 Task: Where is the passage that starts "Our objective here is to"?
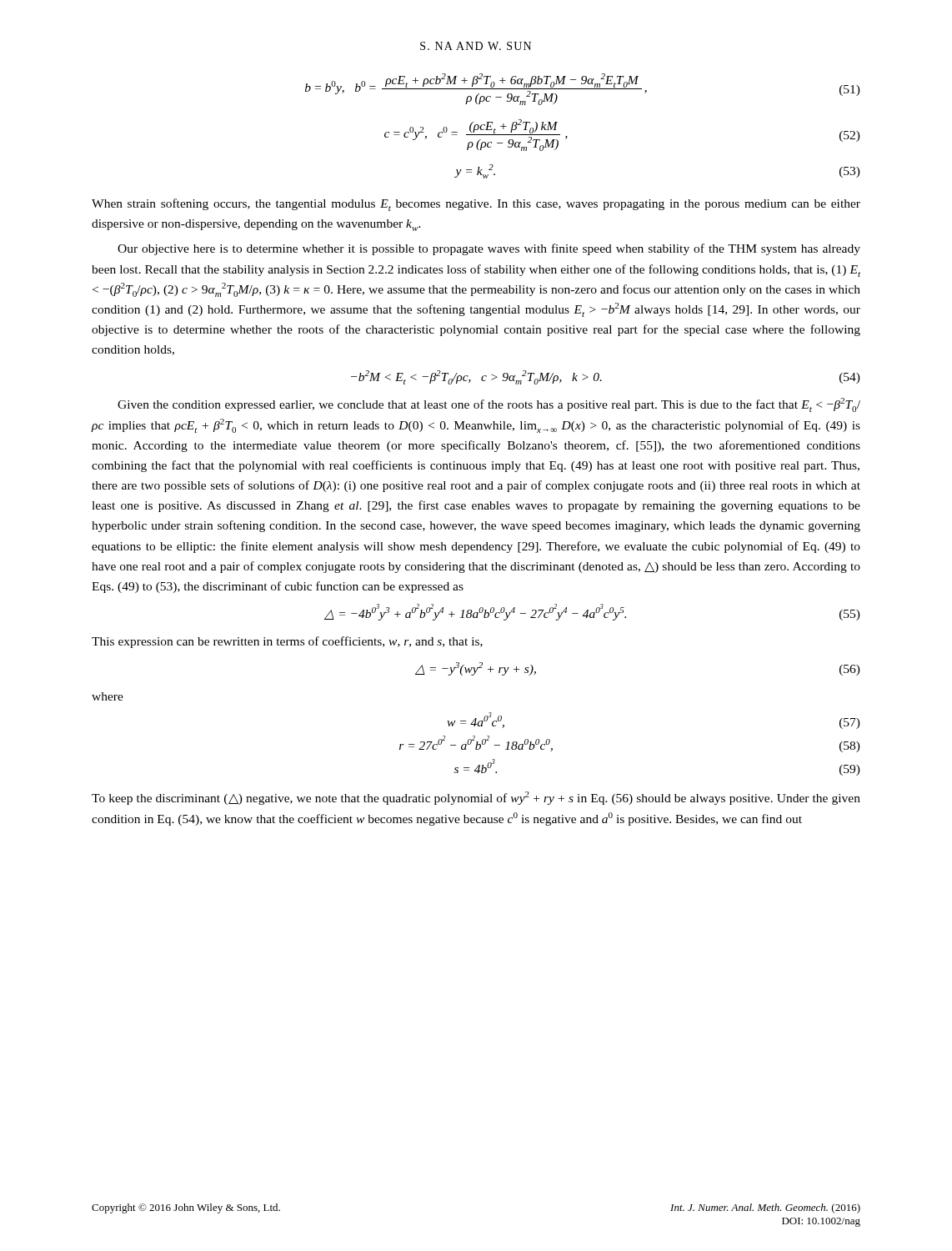pos(476,299)
